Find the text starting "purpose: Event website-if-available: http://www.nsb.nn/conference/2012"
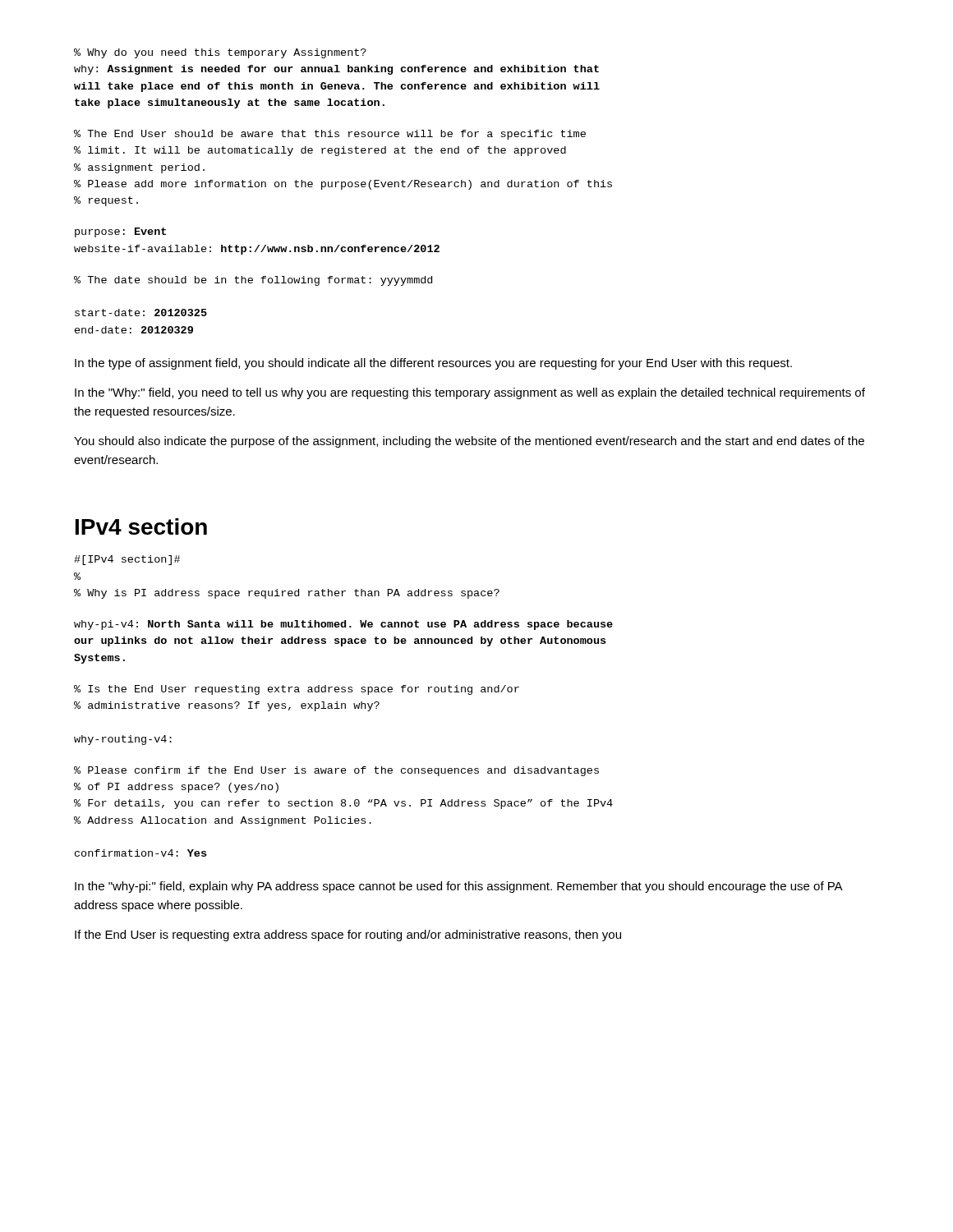The height and width of the screenshot is (1232, 953). pos(120,232)
